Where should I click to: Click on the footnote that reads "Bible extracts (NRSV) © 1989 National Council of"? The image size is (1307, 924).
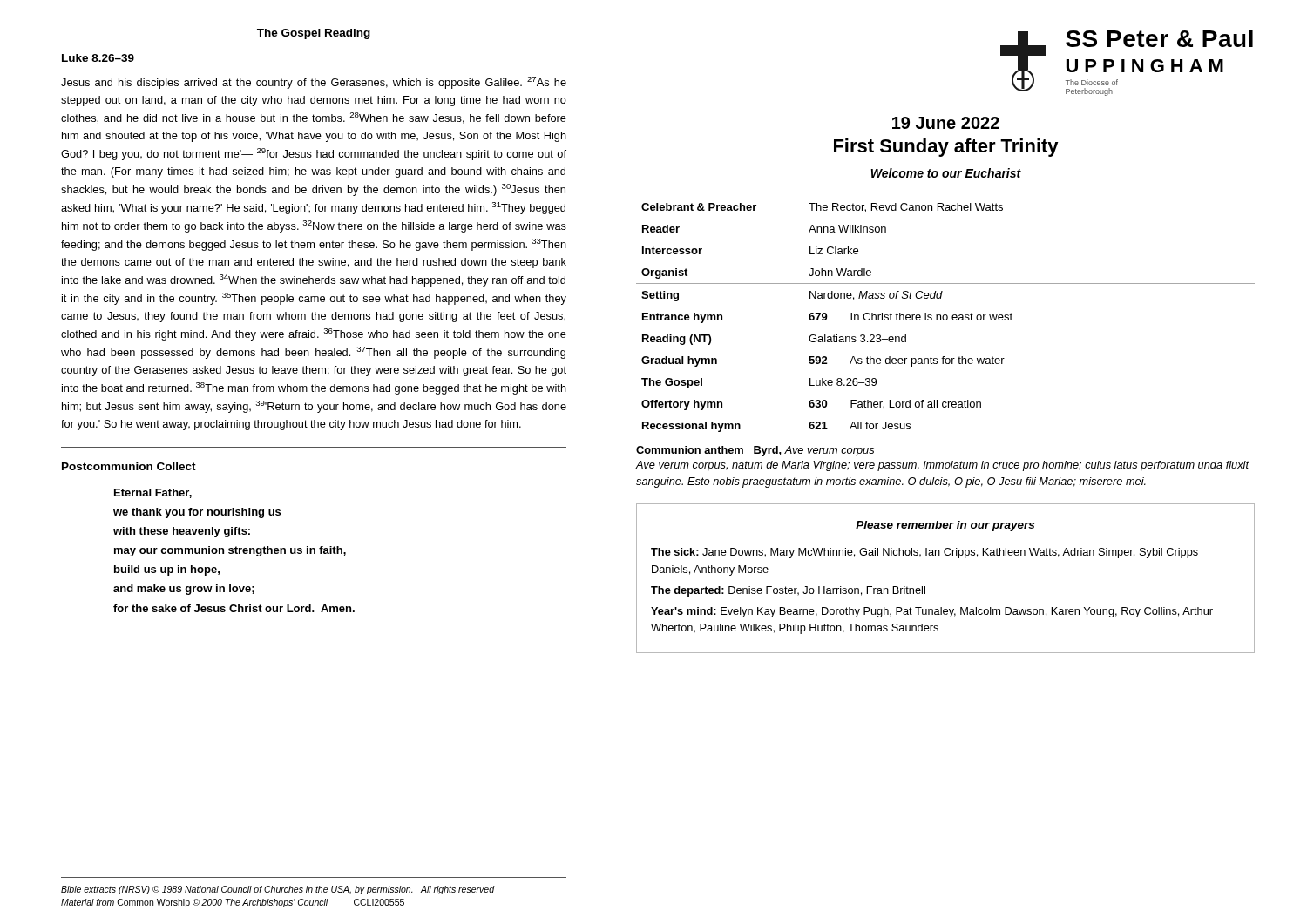(278, 896)
